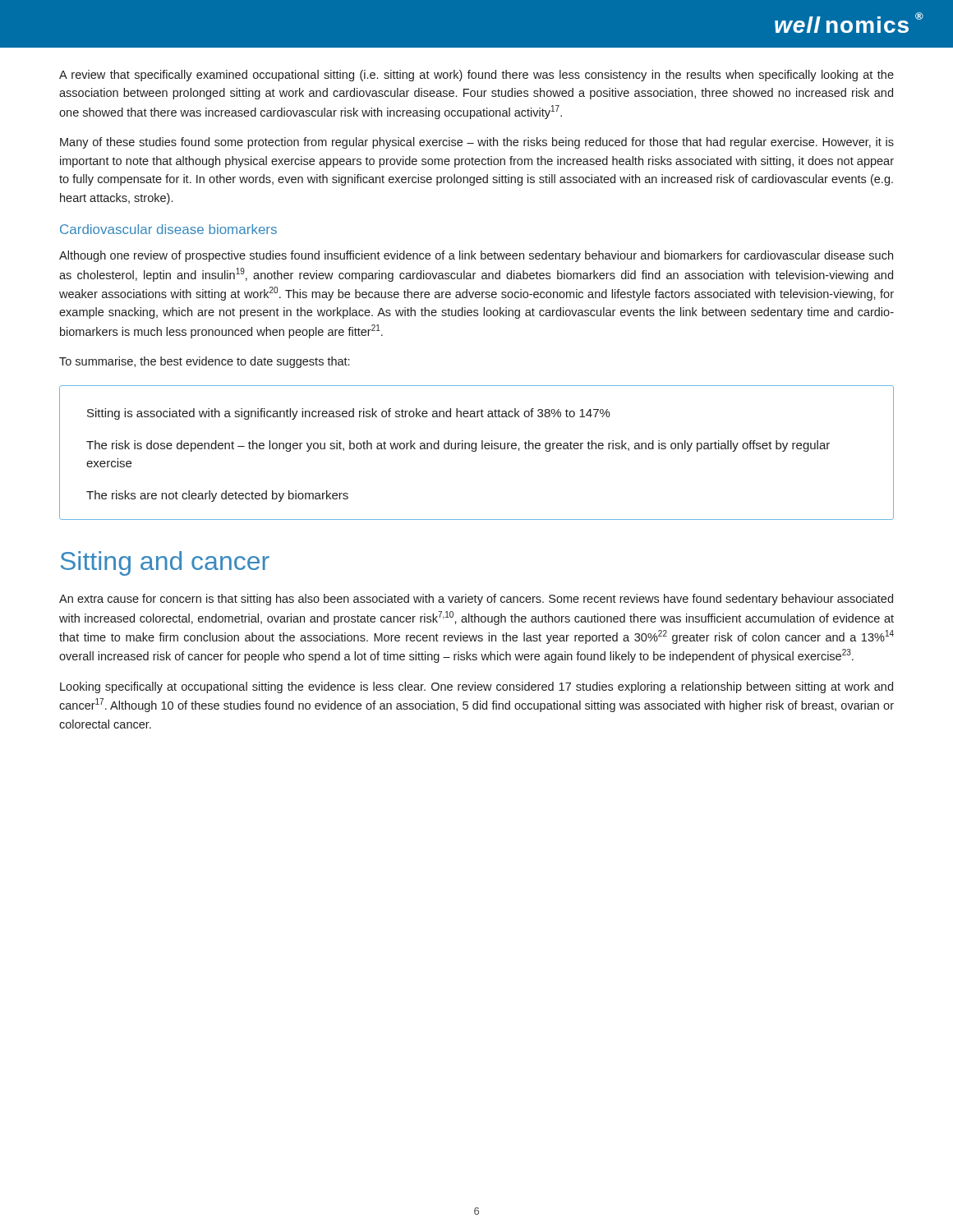Viewport: 953px width, 1232px height.
Task: Click on the list item that says "The risks are not clearly detected by"
Action: click(217, 495)
